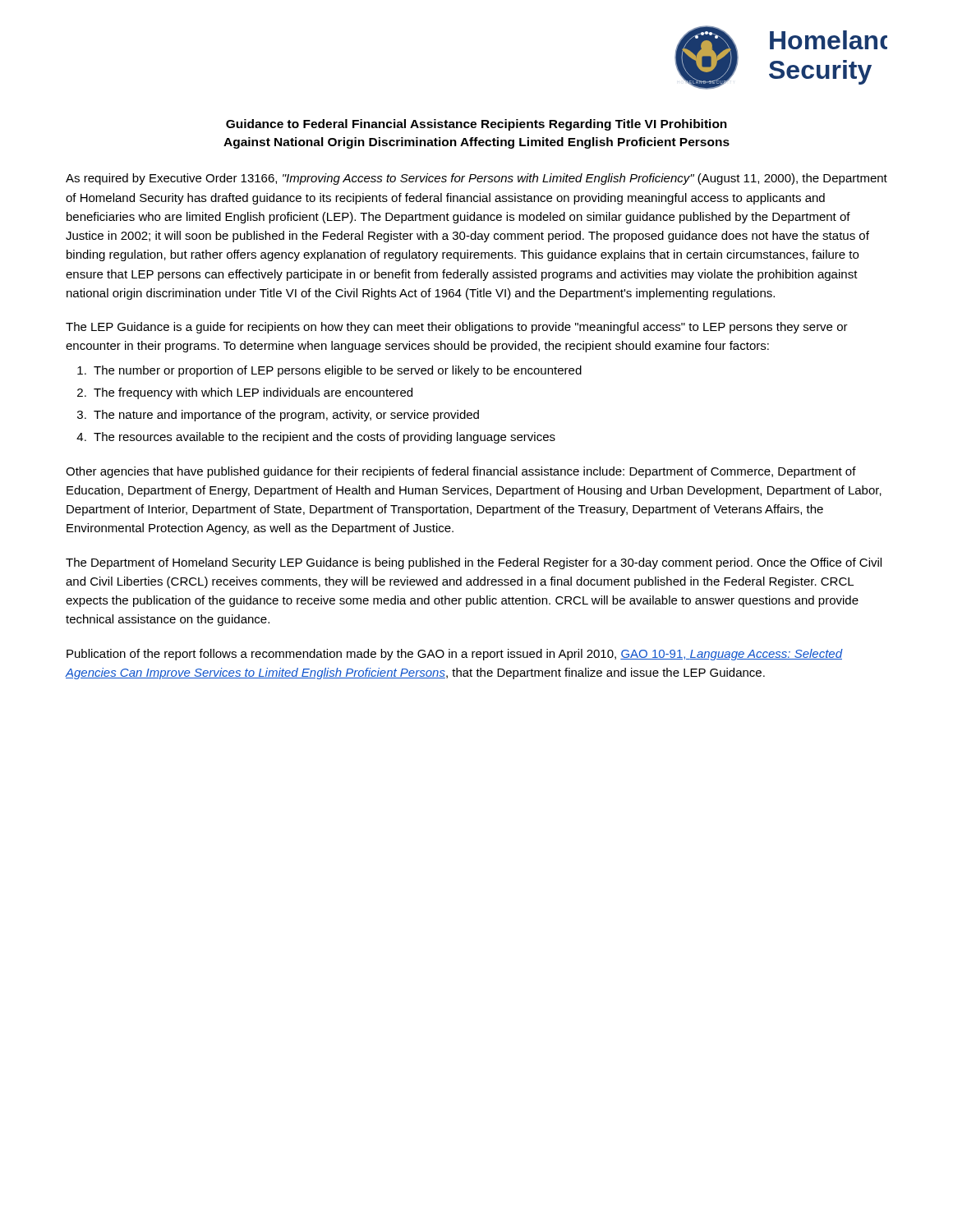Image resolution: width=953 pixels, height=1232 pixels.
Task: Navigate to the text starting "The frequency with which"
Action: [x=253, y=392]
